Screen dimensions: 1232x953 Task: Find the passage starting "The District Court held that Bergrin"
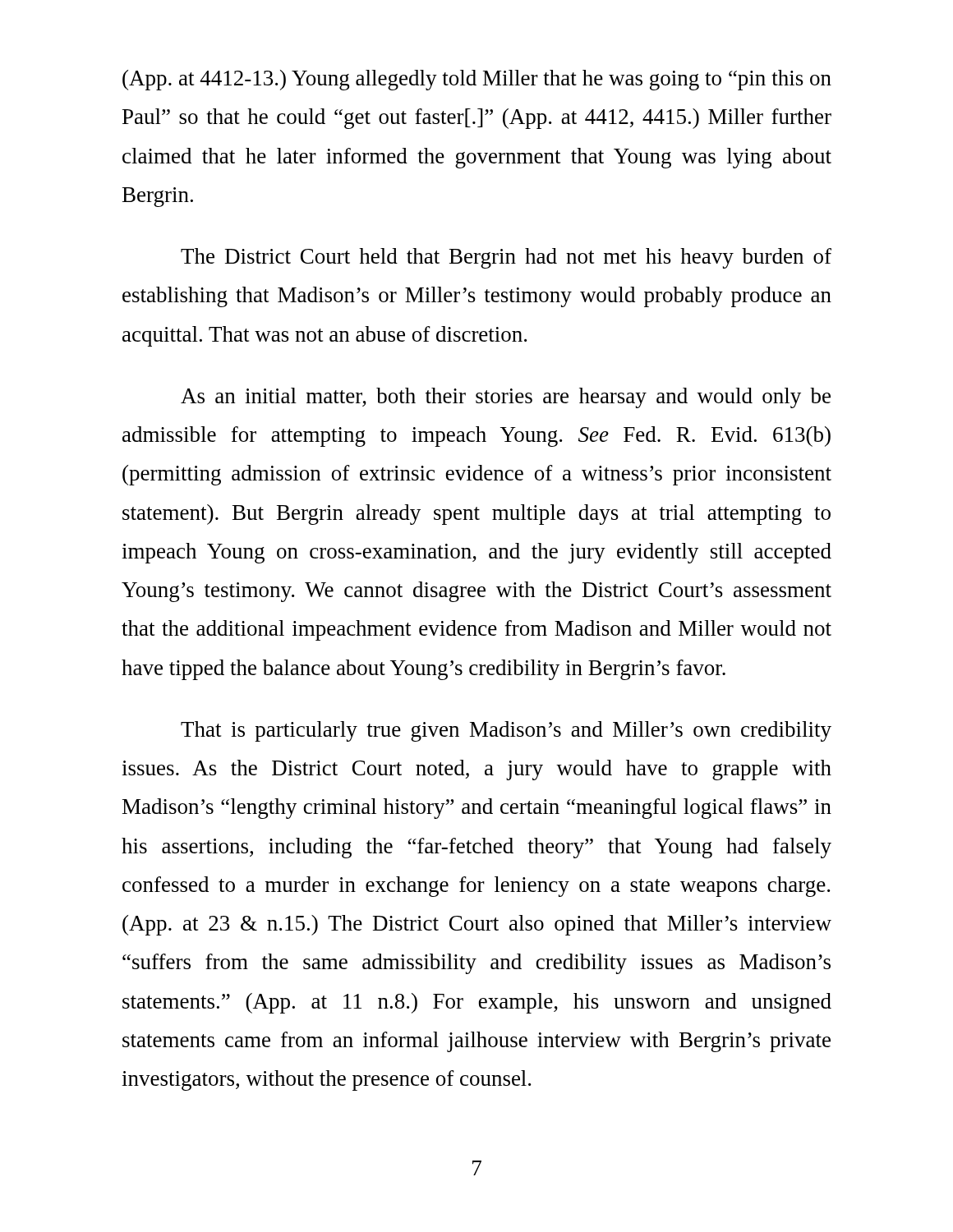point(476,295)
